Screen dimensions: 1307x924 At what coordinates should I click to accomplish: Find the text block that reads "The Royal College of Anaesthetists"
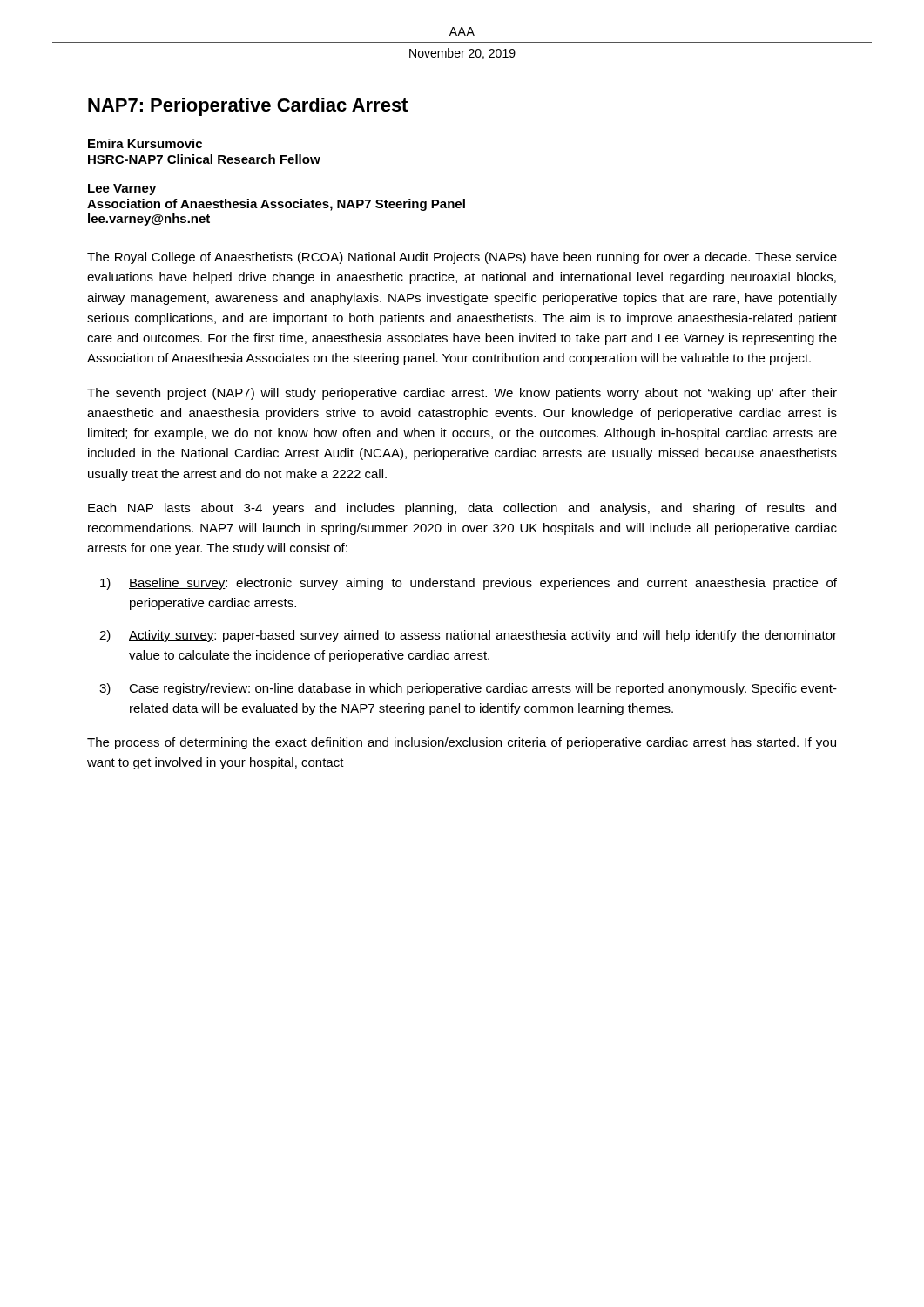[x=462, y=307]
